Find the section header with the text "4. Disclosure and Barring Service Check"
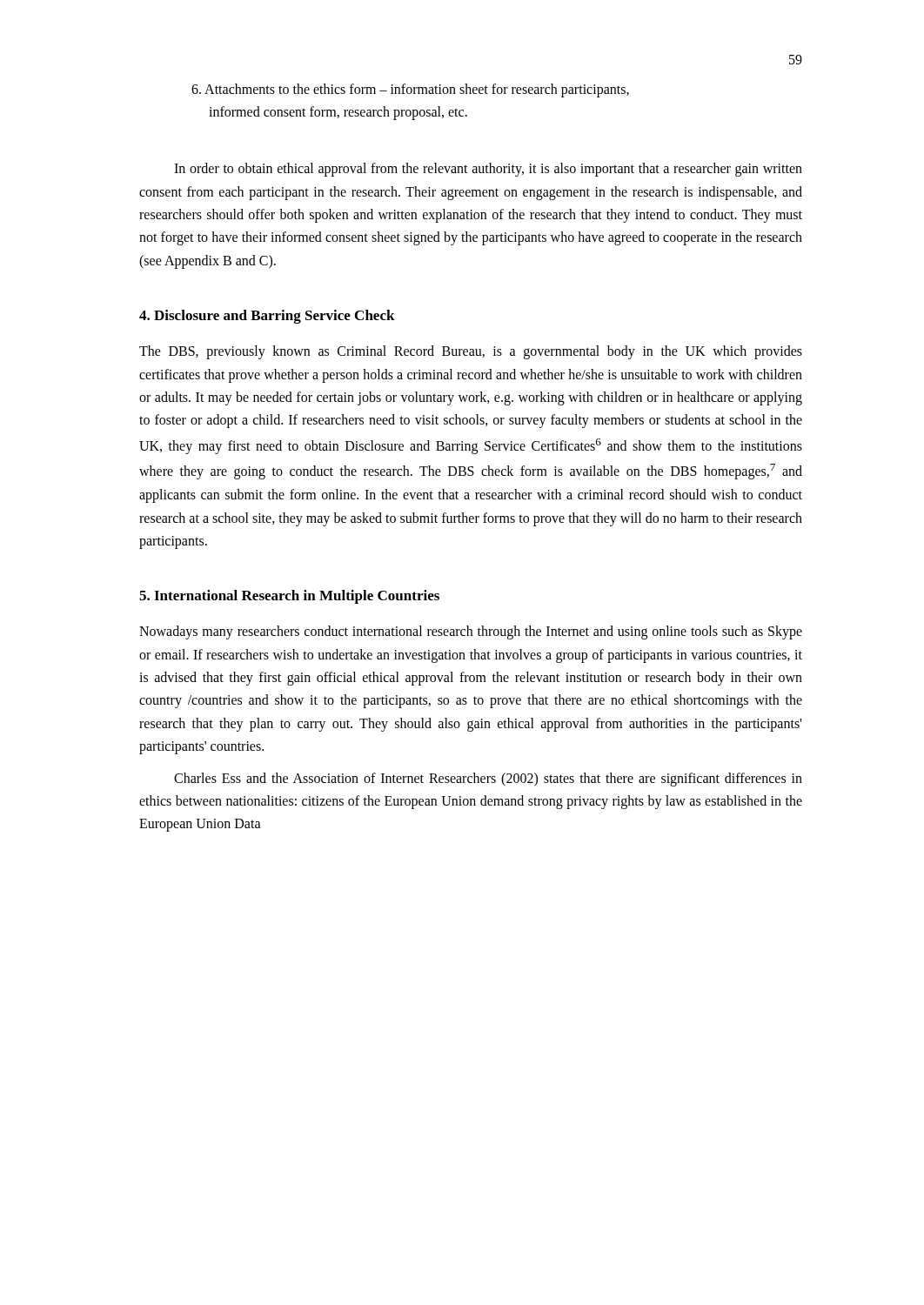The image size is (924, 1305). 267,315
